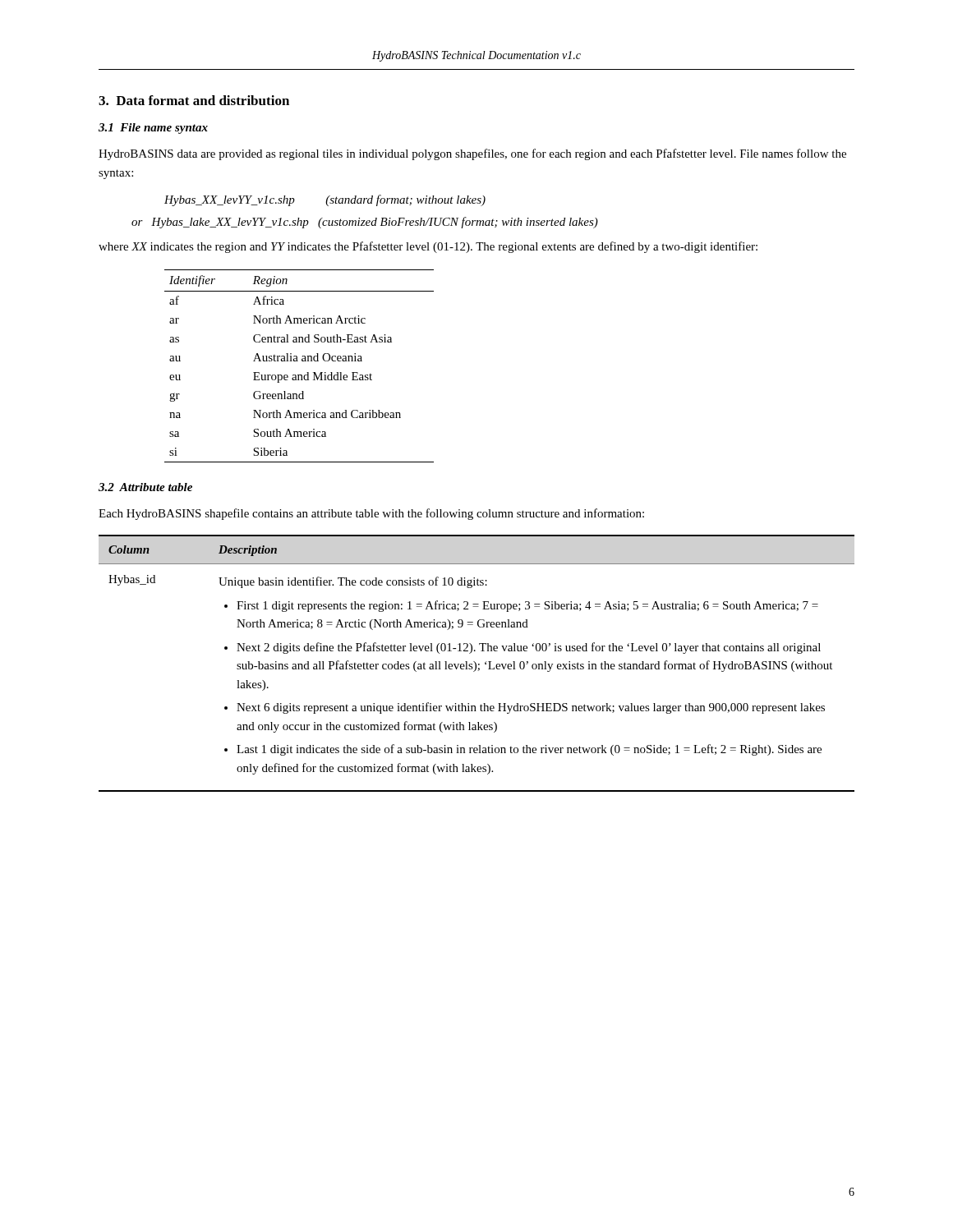
Task: Click on the table containing "Unique basin identifier. The code"
Action: click(476, 663)
